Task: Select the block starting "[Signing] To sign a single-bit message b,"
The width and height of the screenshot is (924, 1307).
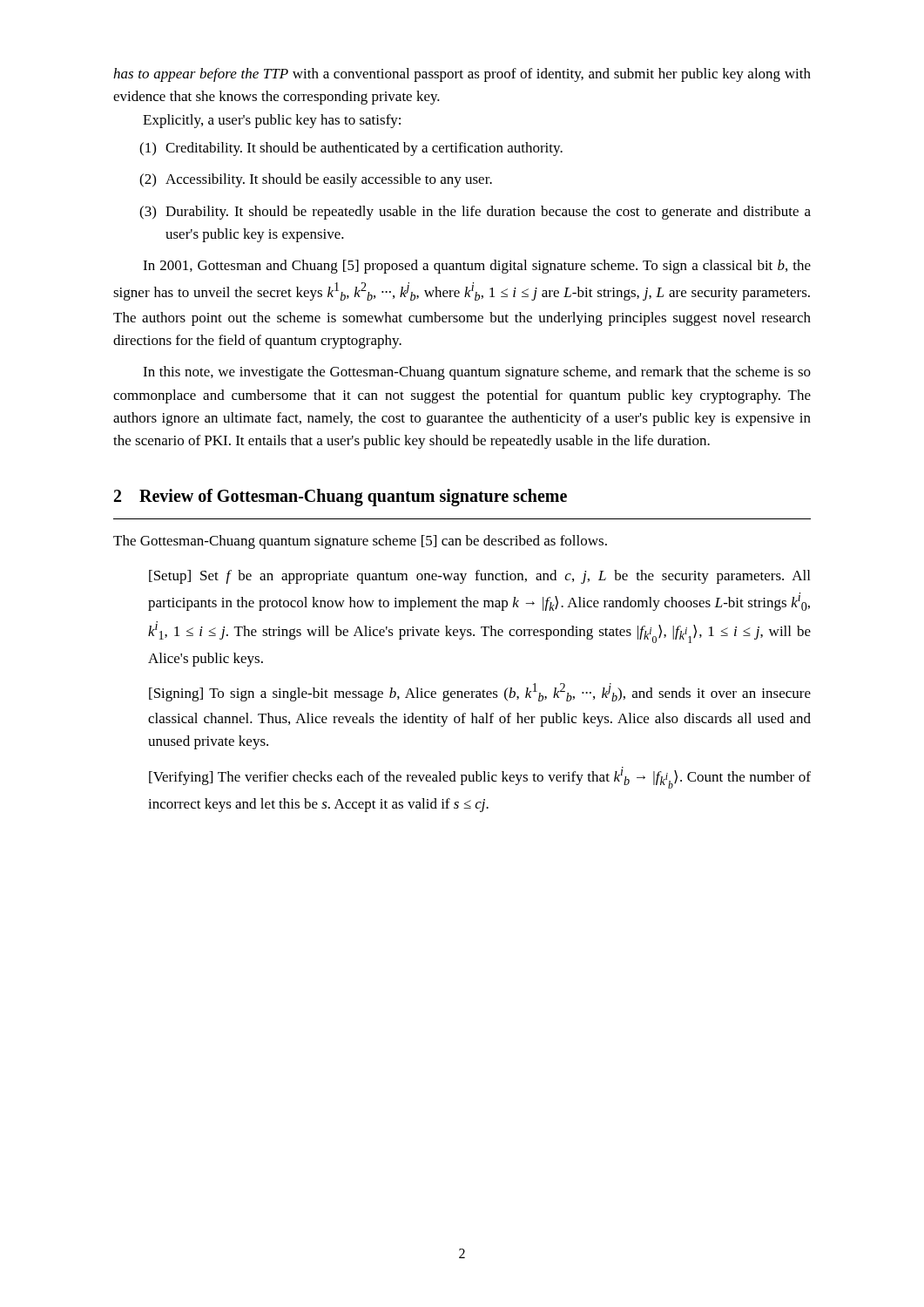Action: (479, 716)
